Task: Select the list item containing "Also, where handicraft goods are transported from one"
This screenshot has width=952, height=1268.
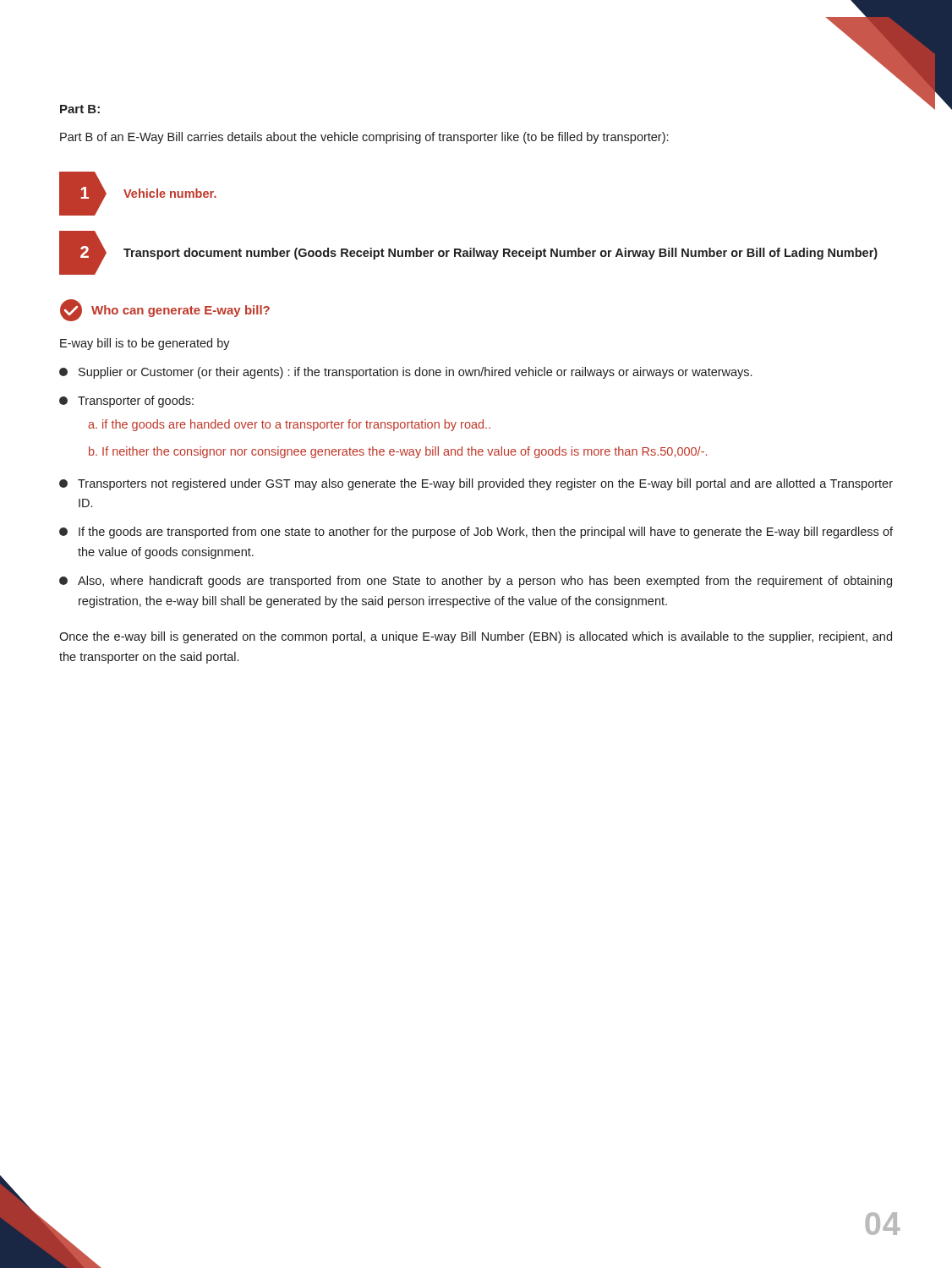Action: click(x=476, y=592)
